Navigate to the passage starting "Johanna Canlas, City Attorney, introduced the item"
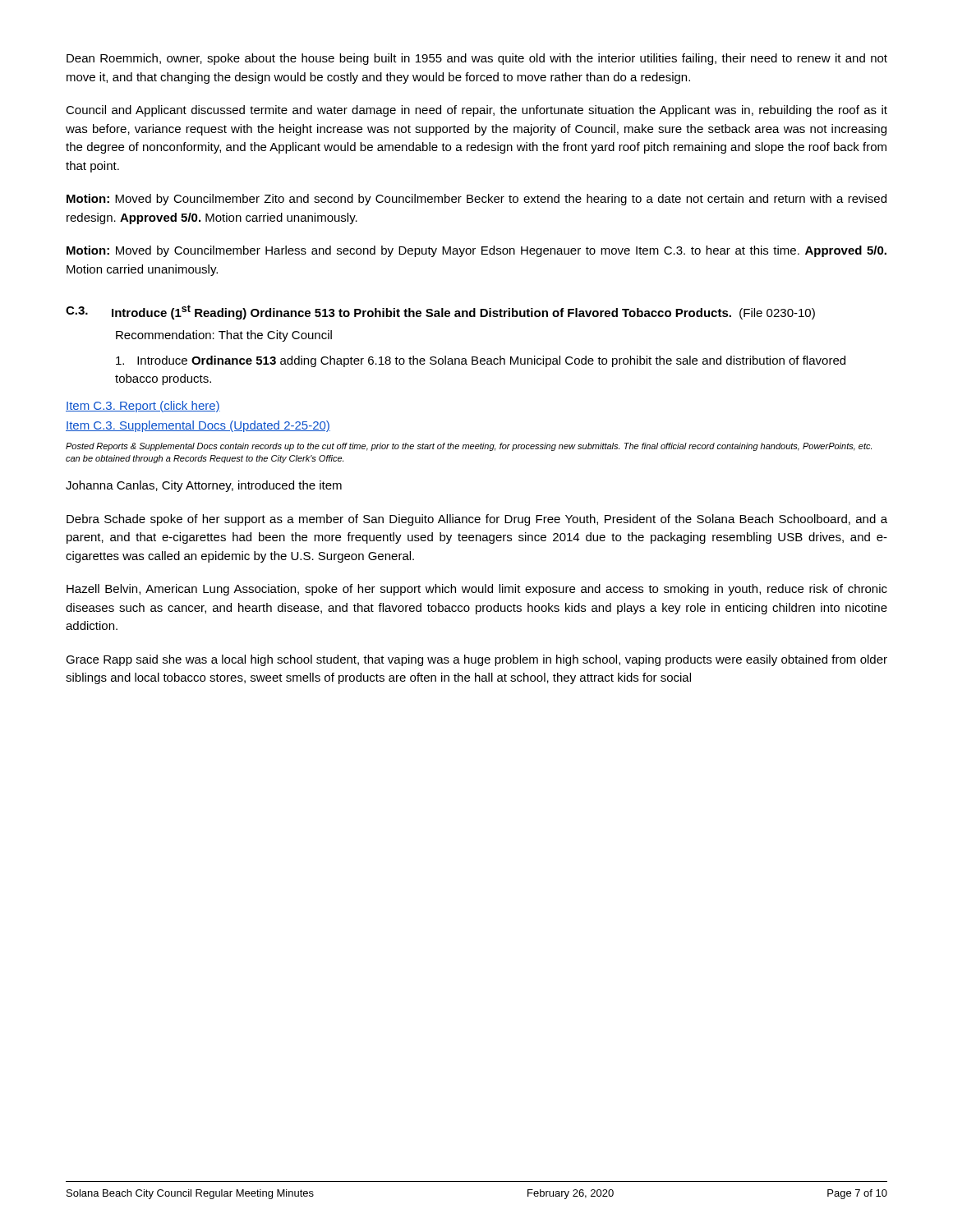 click(204, 485)
